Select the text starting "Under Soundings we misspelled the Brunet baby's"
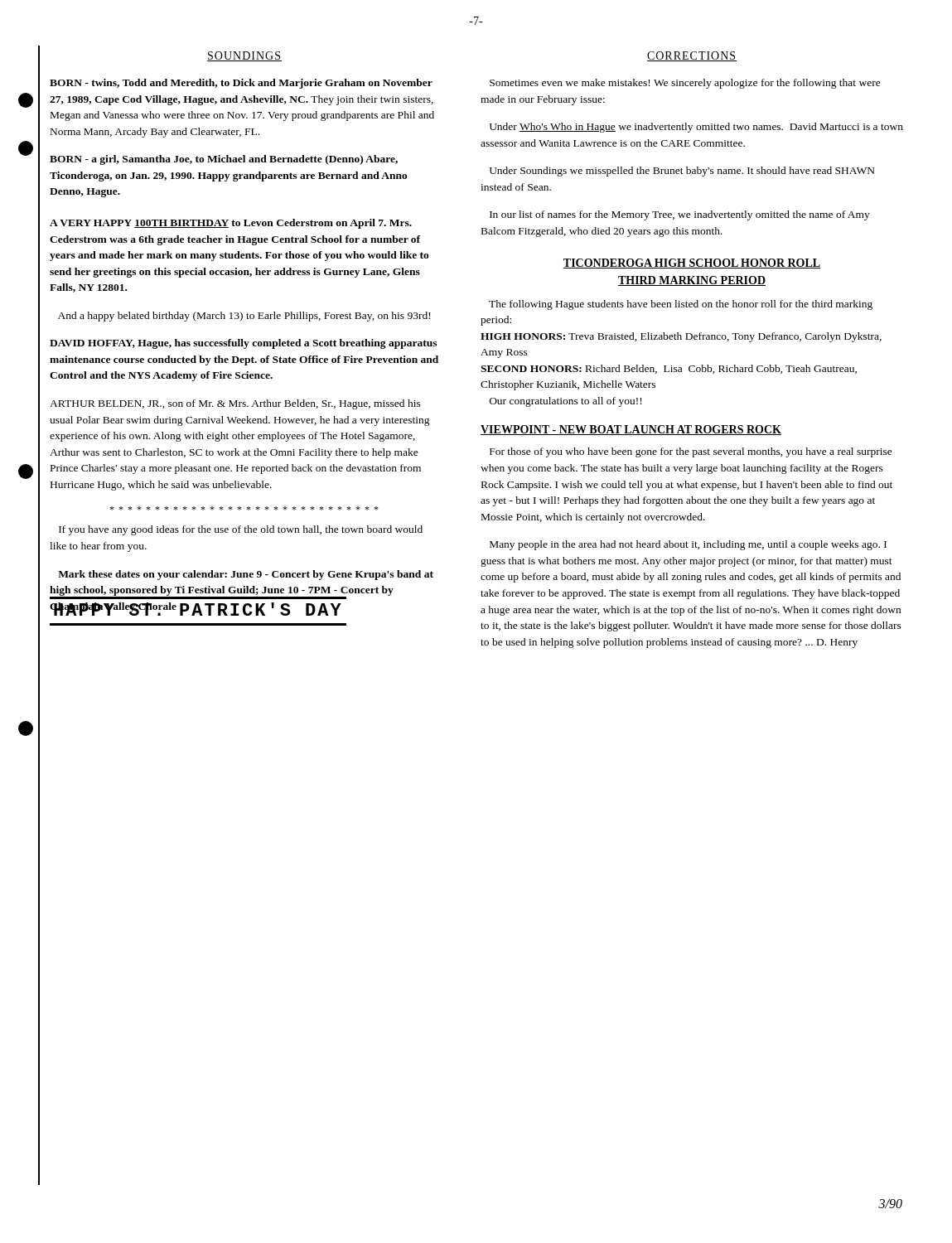 coord(678,179)
